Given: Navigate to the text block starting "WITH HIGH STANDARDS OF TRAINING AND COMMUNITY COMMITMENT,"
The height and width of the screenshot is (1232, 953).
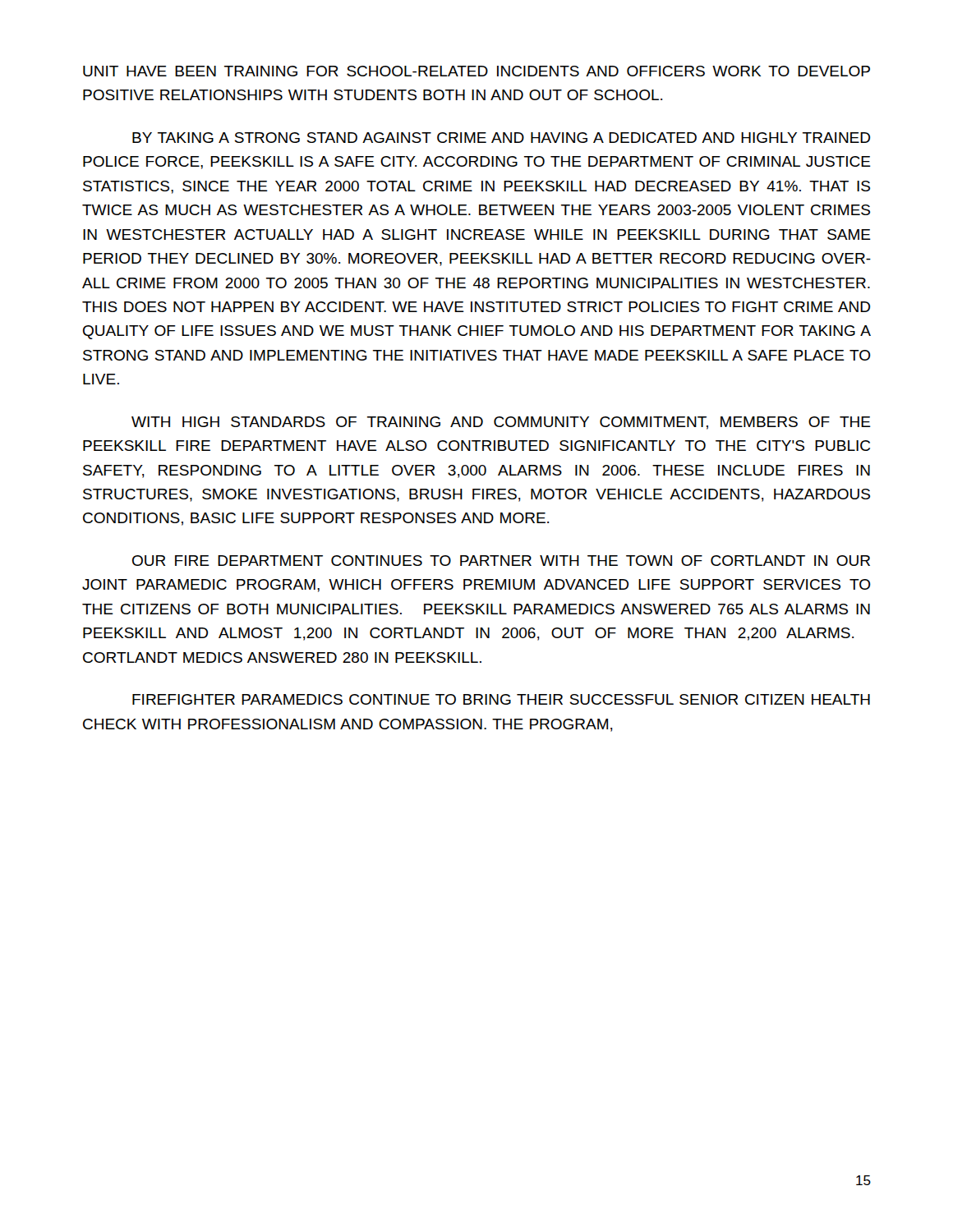Looking at the screenshot, I should [476, 470].
